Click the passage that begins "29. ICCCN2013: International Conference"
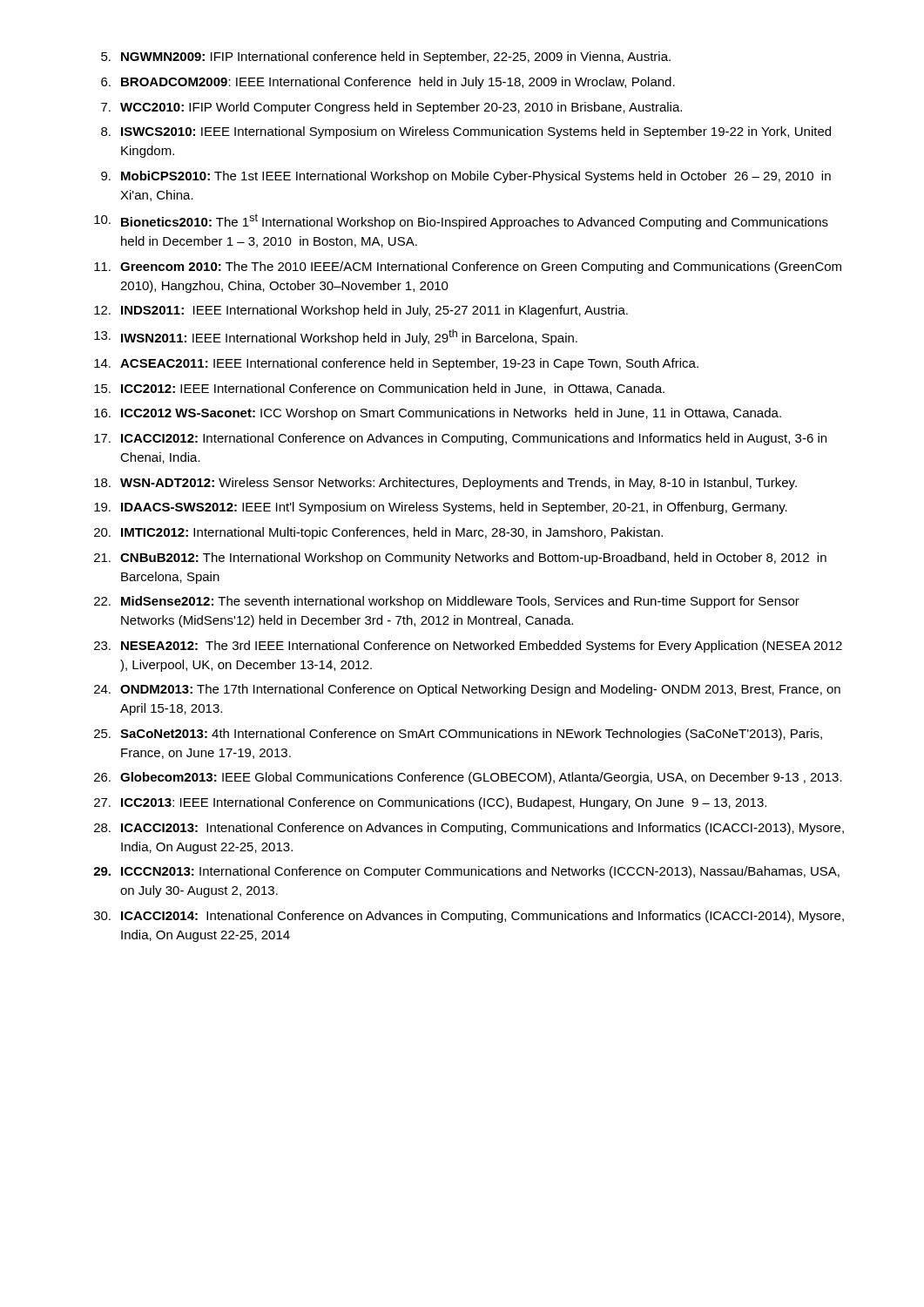Viewport: 924px width, 1307px height. pos(462,881)
